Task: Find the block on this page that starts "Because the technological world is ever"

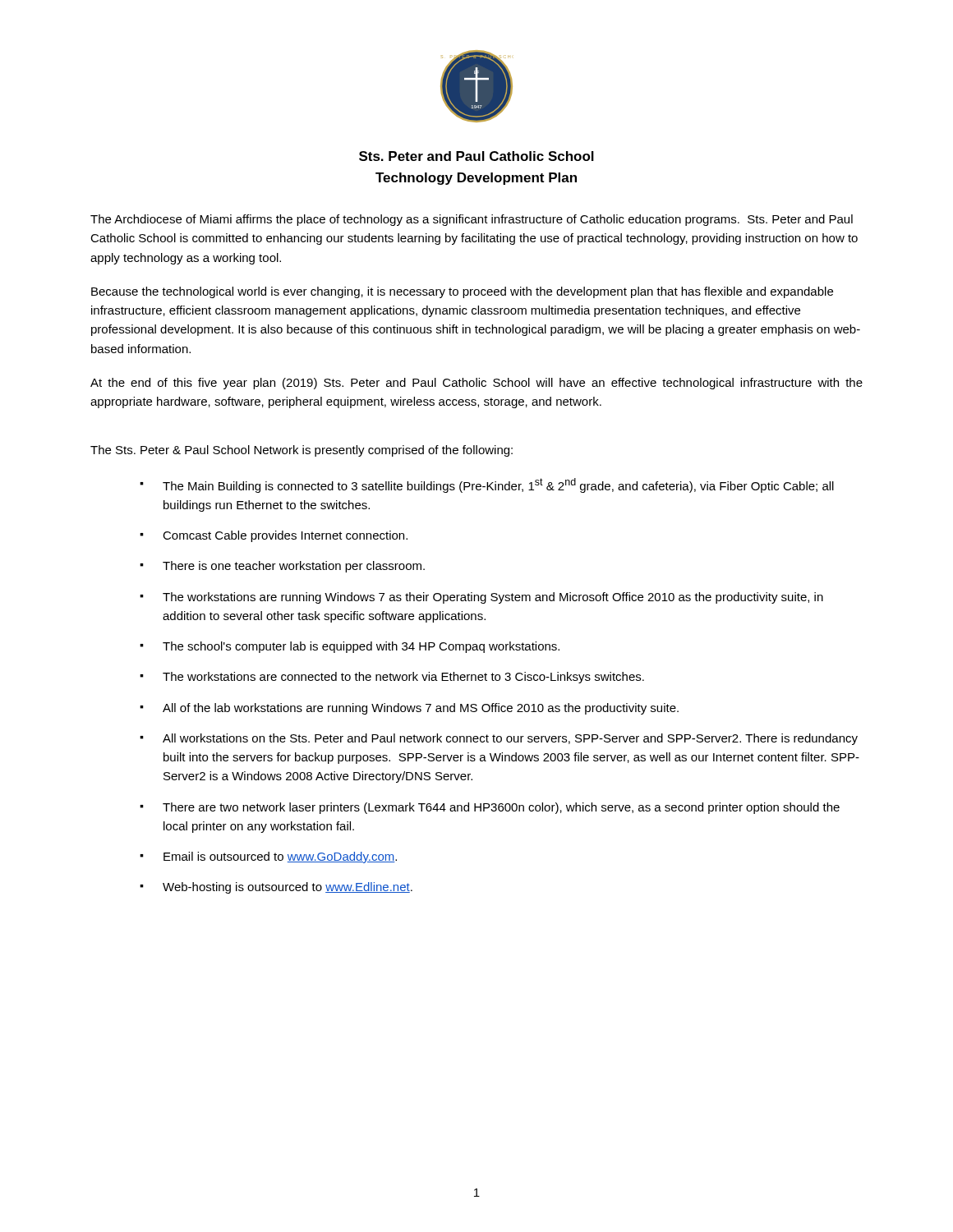Action: 475,320
